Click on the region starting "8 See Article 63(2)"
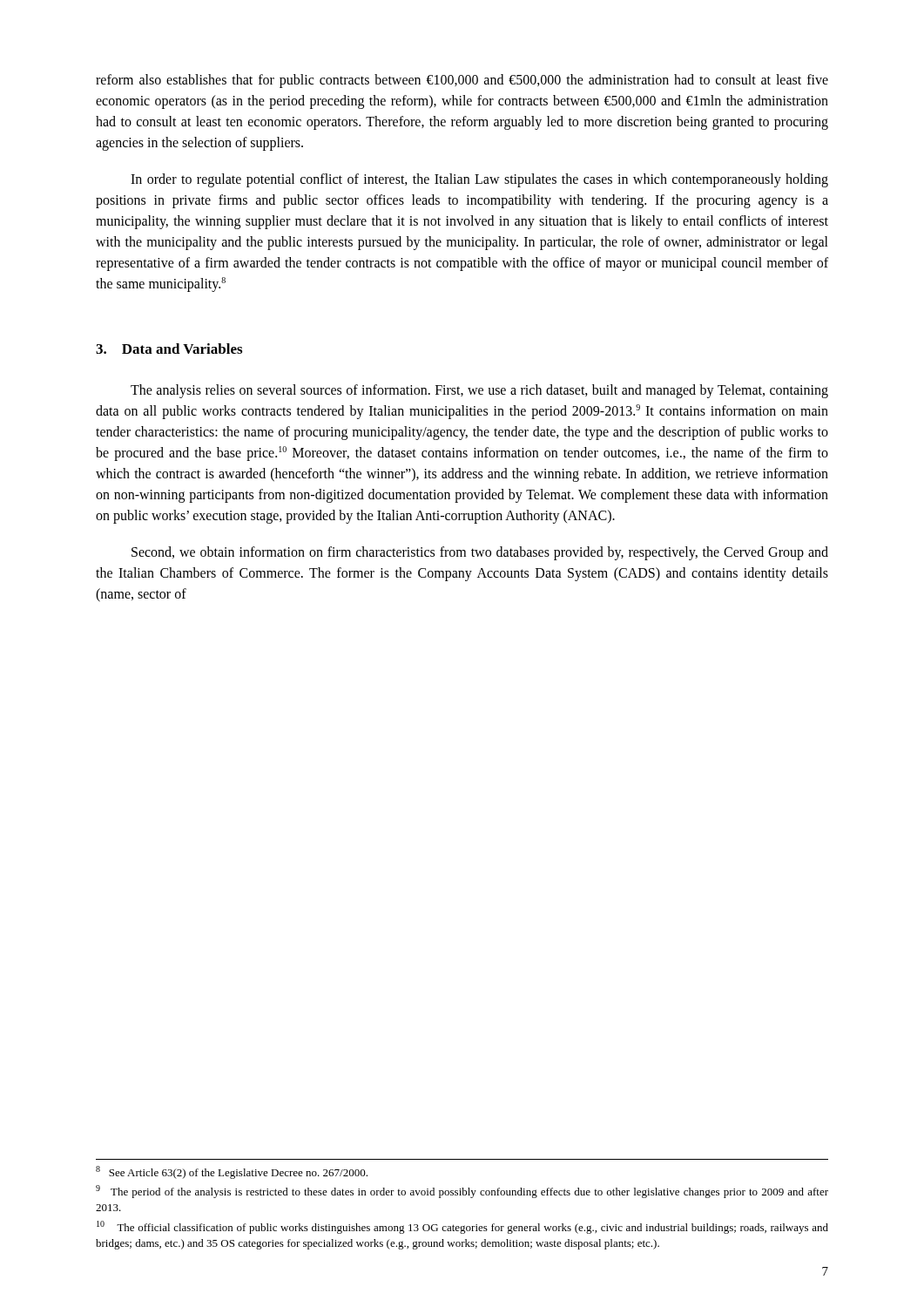The image size is (924, 1307). click(x=232, y=1172)
